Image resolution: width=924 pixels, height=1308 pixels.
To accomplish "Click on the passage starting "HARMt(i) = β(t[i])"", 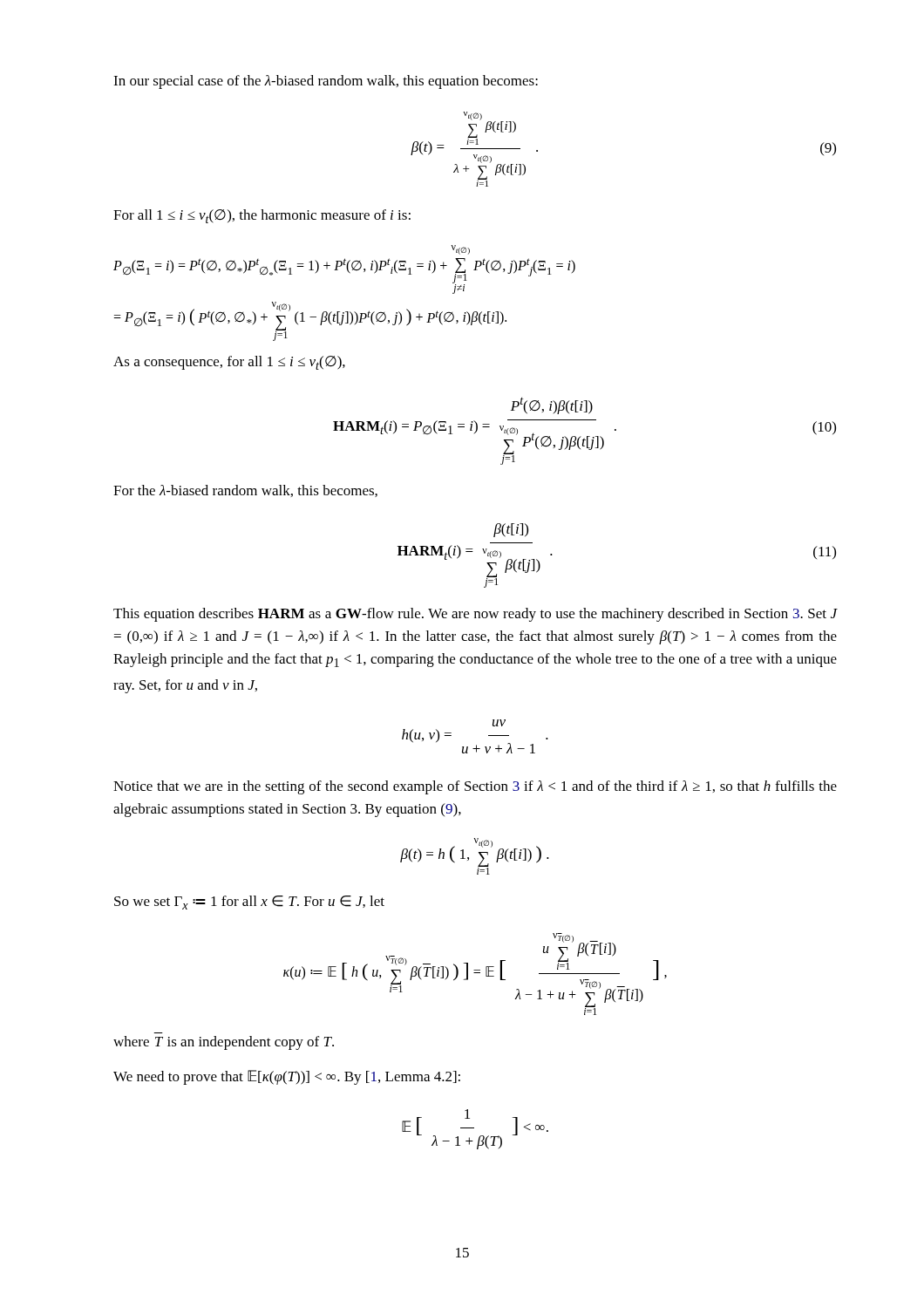I will 511,530.
